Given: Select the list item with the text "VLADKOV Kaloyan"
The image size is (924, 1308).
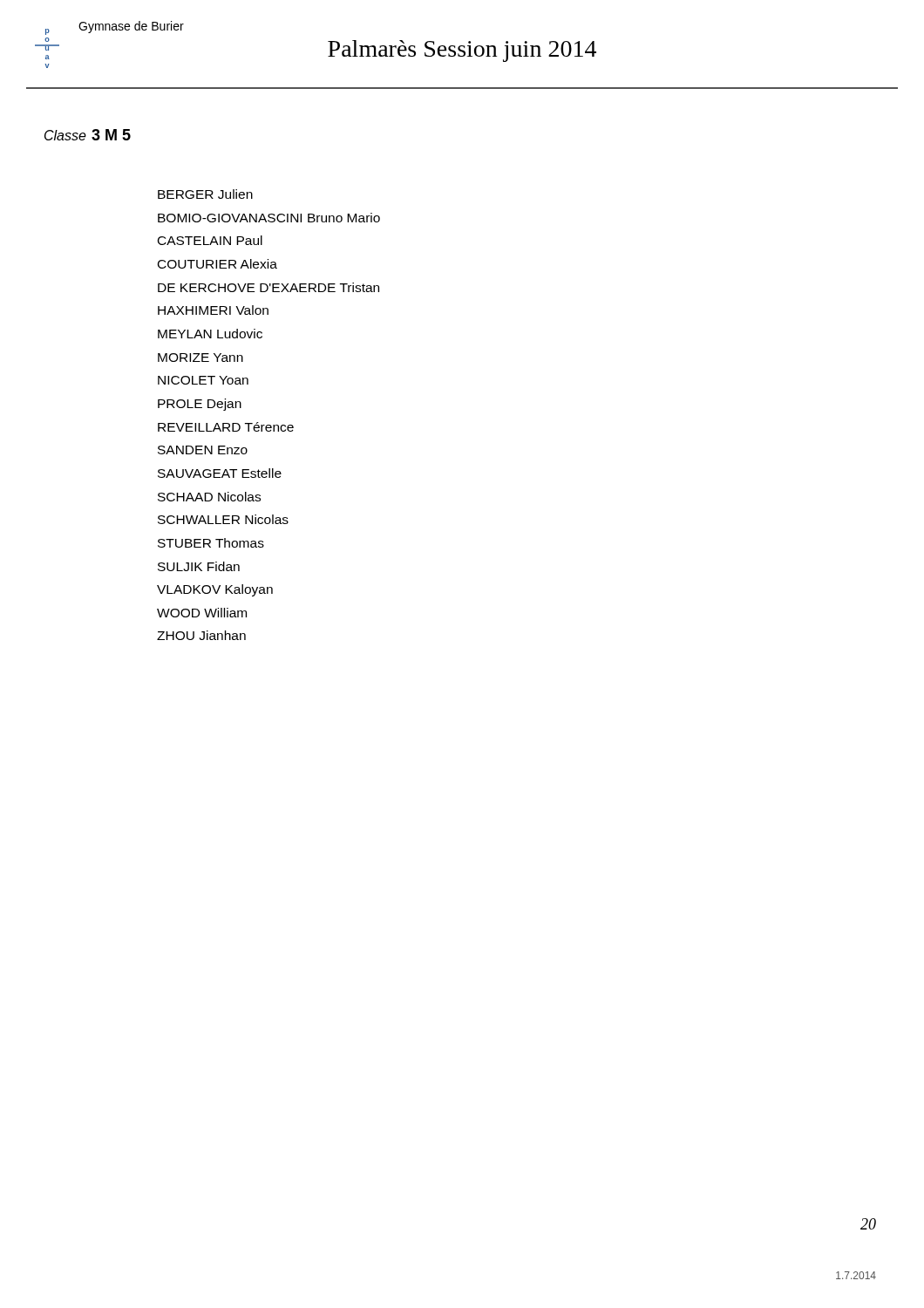Looking at the screenshot, I should (x=215, y=589).
